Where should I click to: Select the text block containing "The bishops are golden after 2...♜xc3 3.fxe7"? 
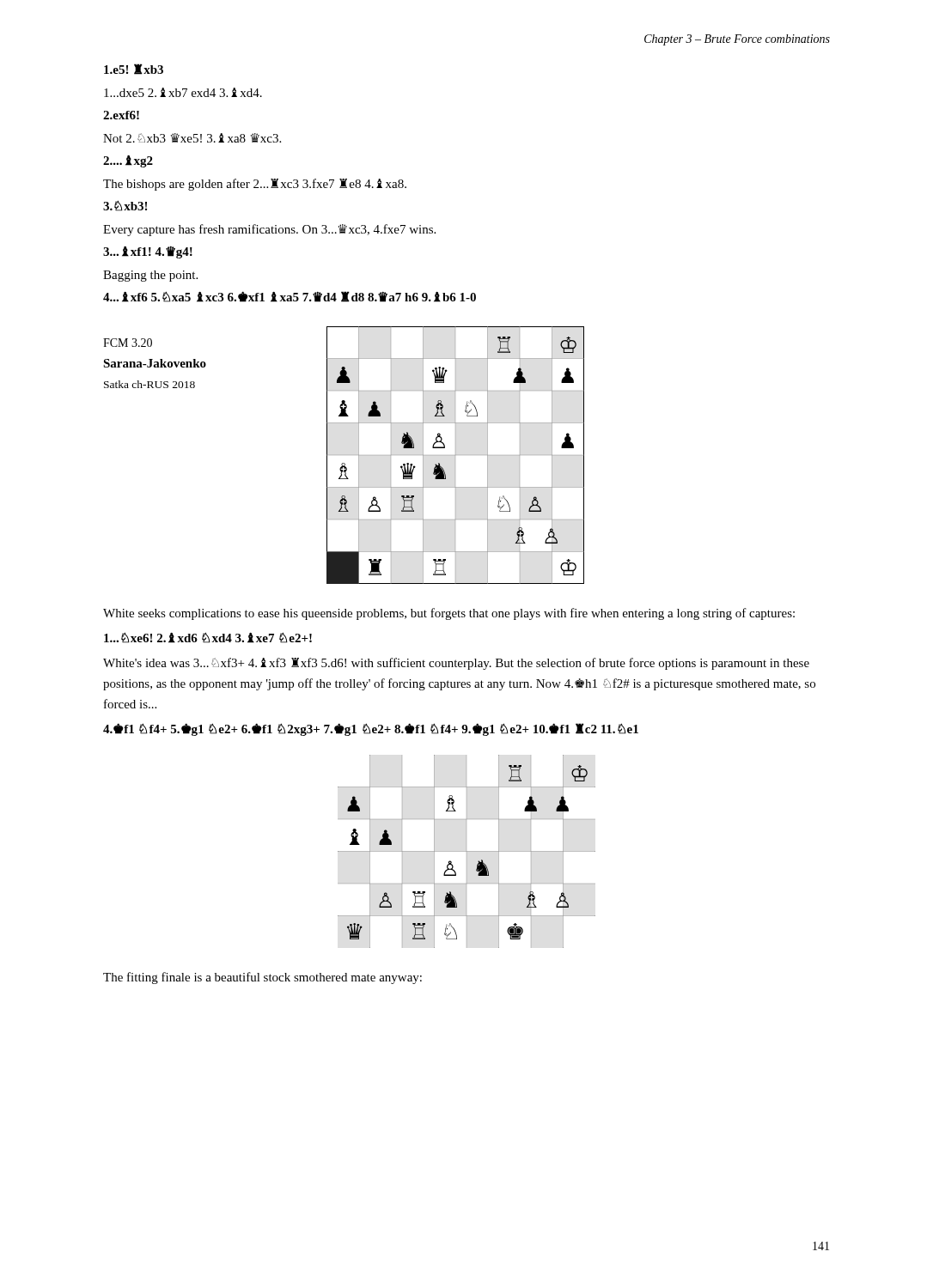(255, 183)
